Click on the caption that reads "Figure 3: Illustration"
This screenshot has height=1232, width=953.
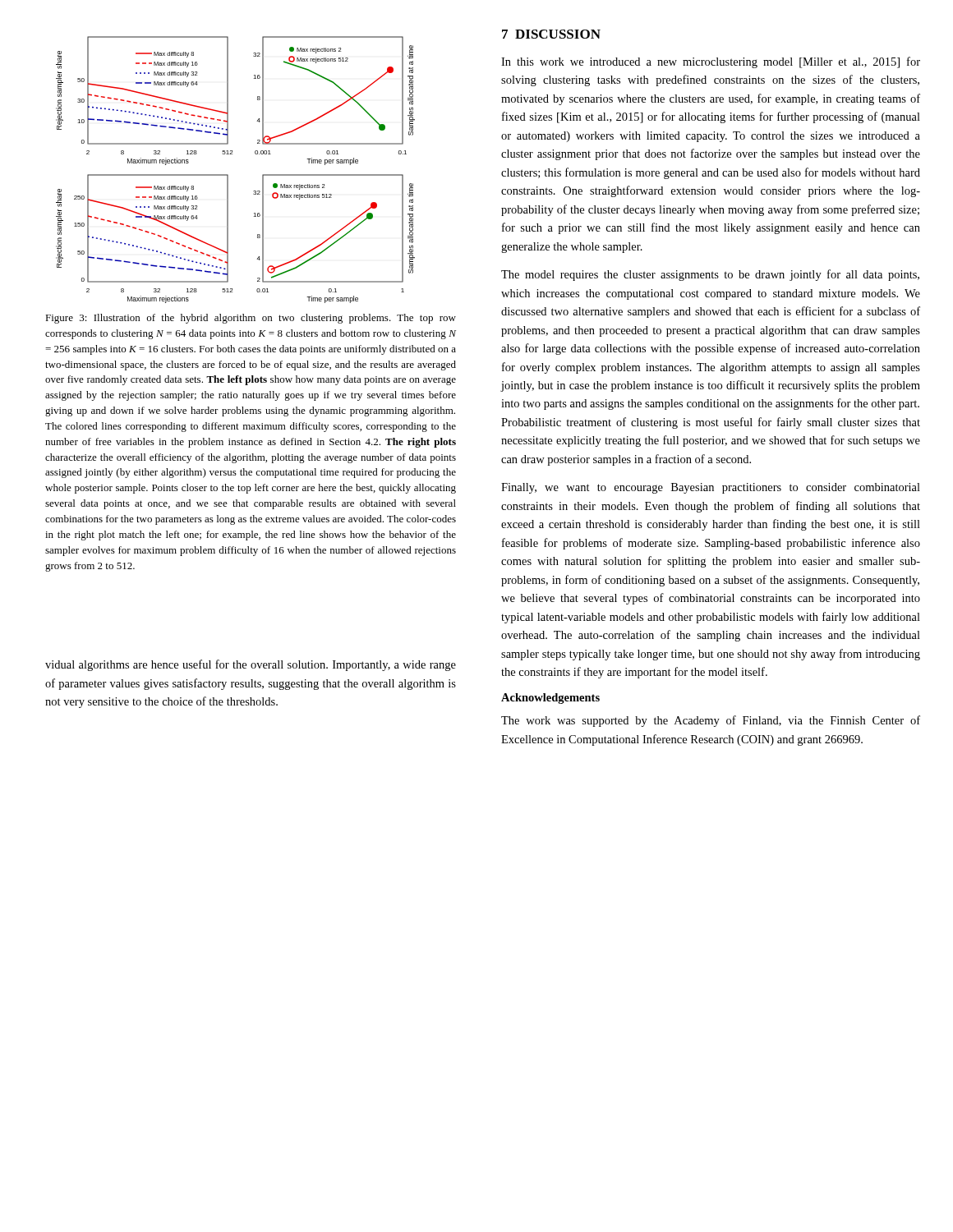tap(251, 441)
